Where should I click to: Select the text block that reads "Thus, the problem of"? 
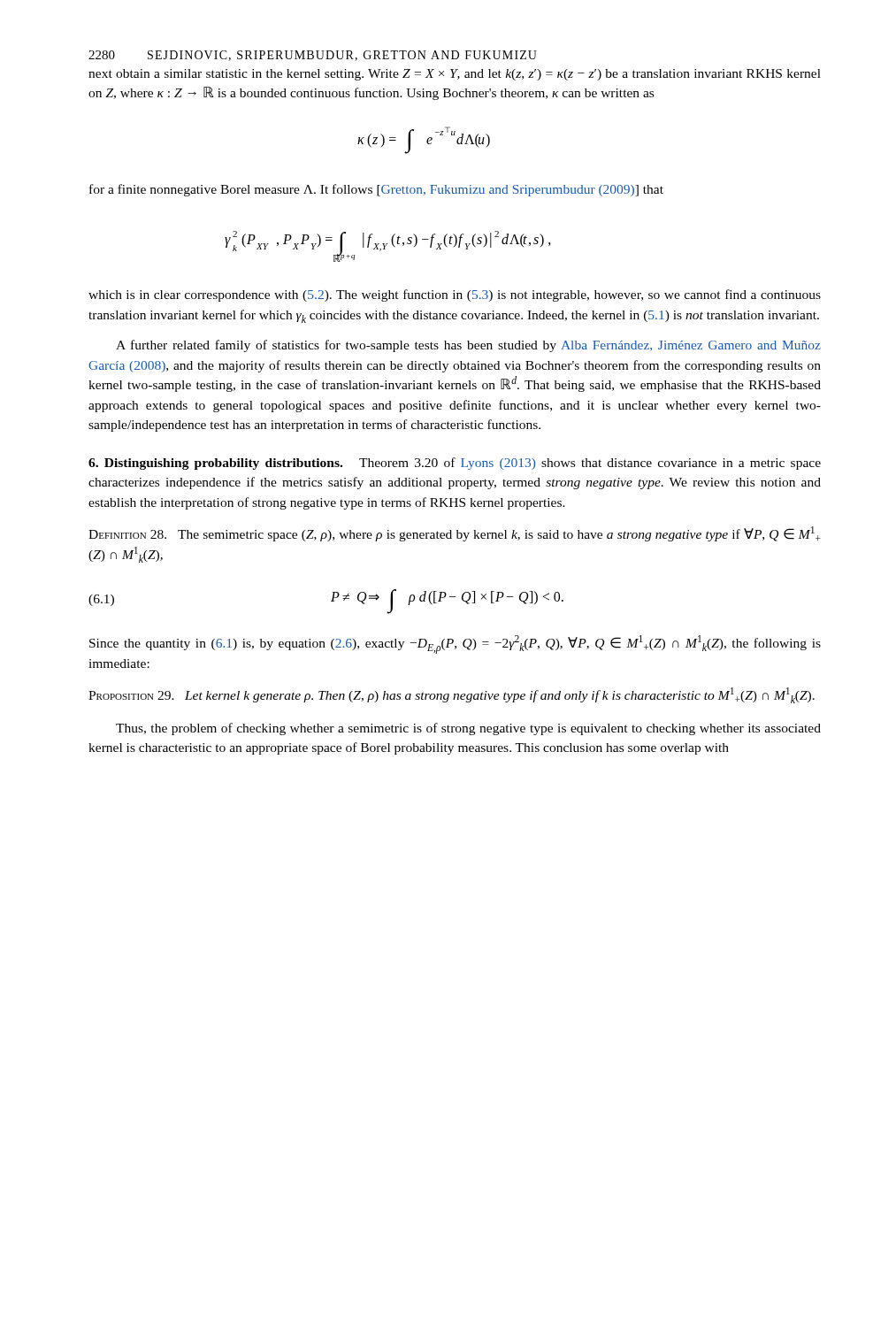[455, 738]
